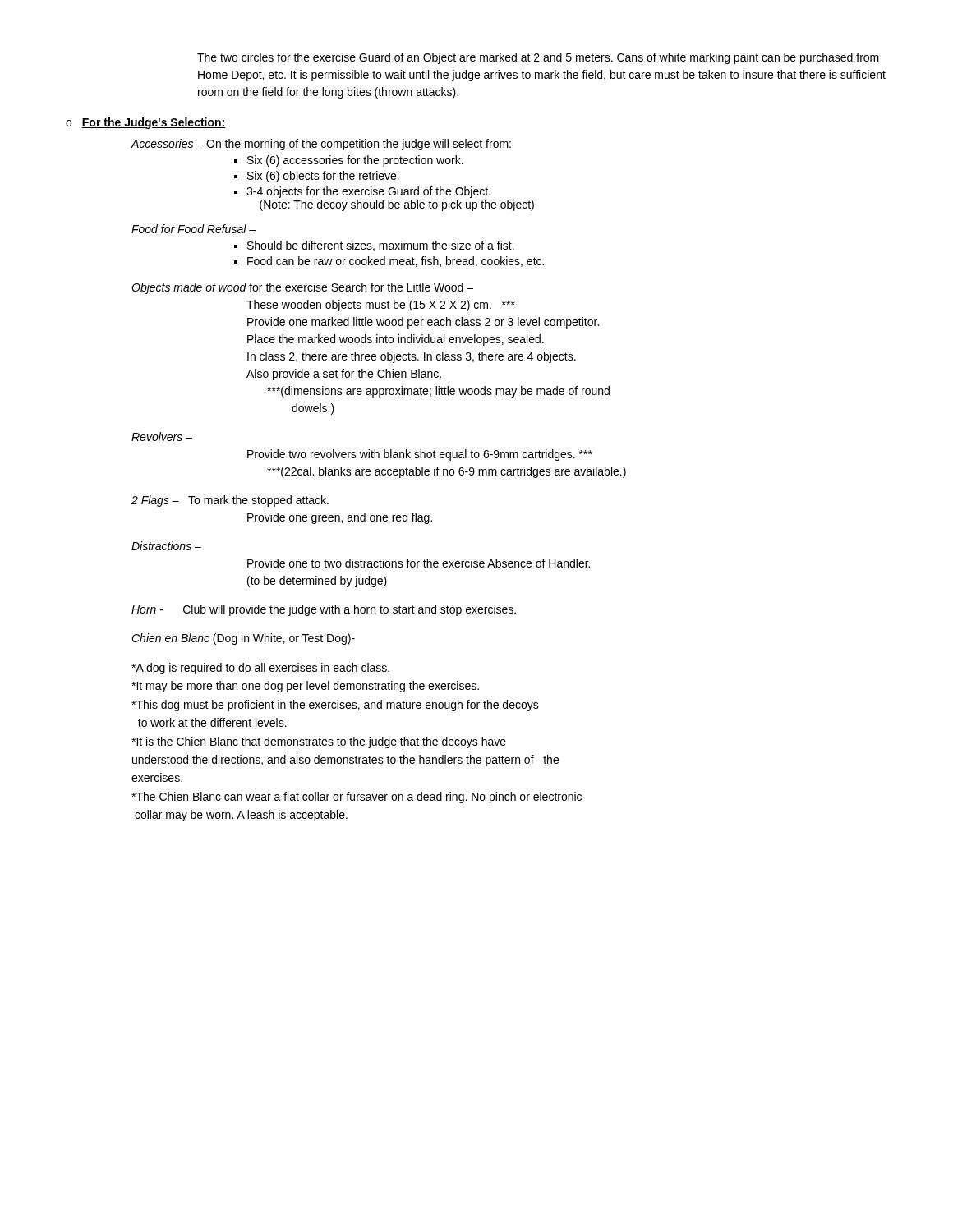
Task: Select the element starting "Horn - Club will provide"
Action: coord(324,609)
